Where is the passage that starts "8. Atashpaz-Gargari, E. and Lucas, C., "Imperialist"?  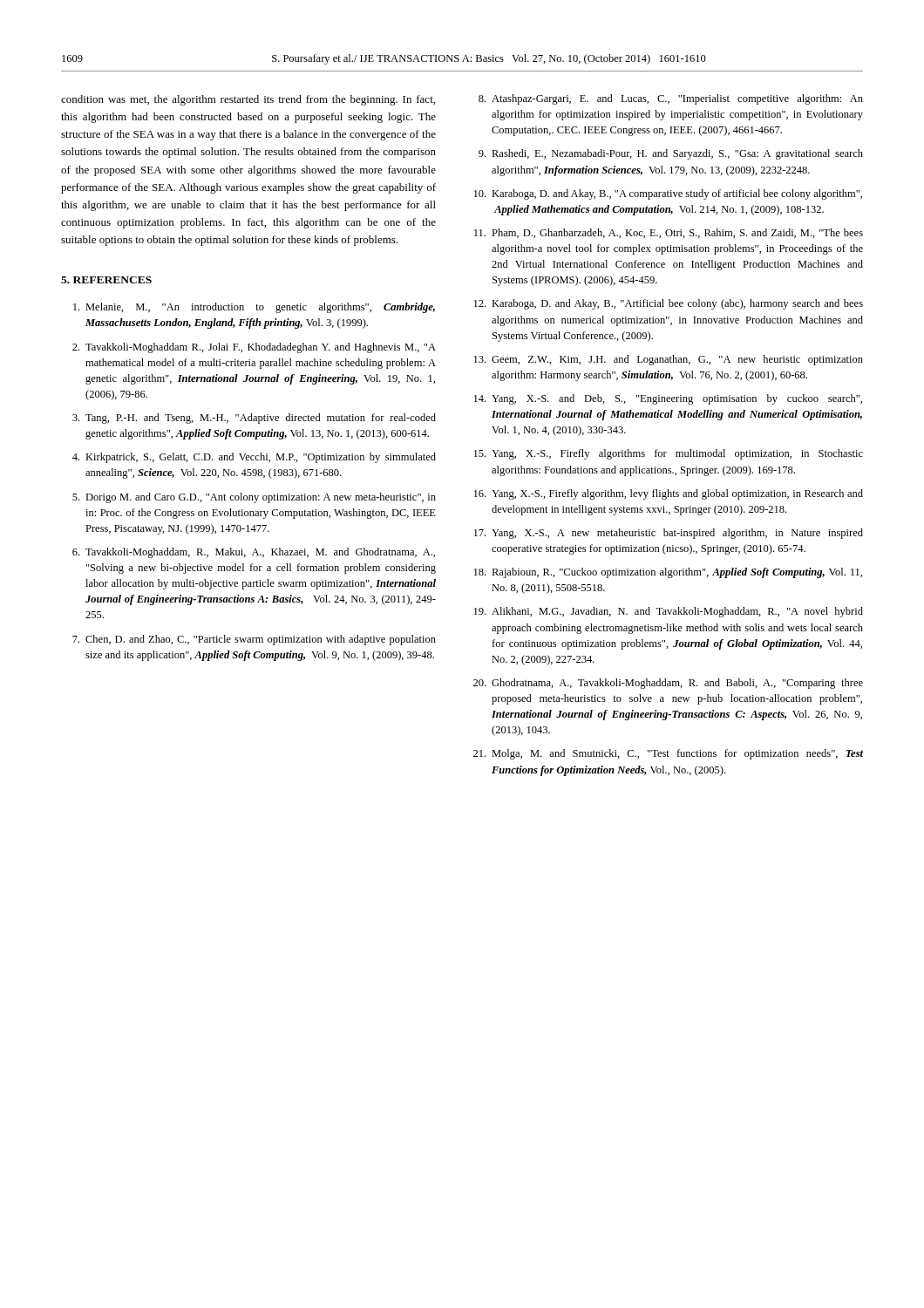665,114
